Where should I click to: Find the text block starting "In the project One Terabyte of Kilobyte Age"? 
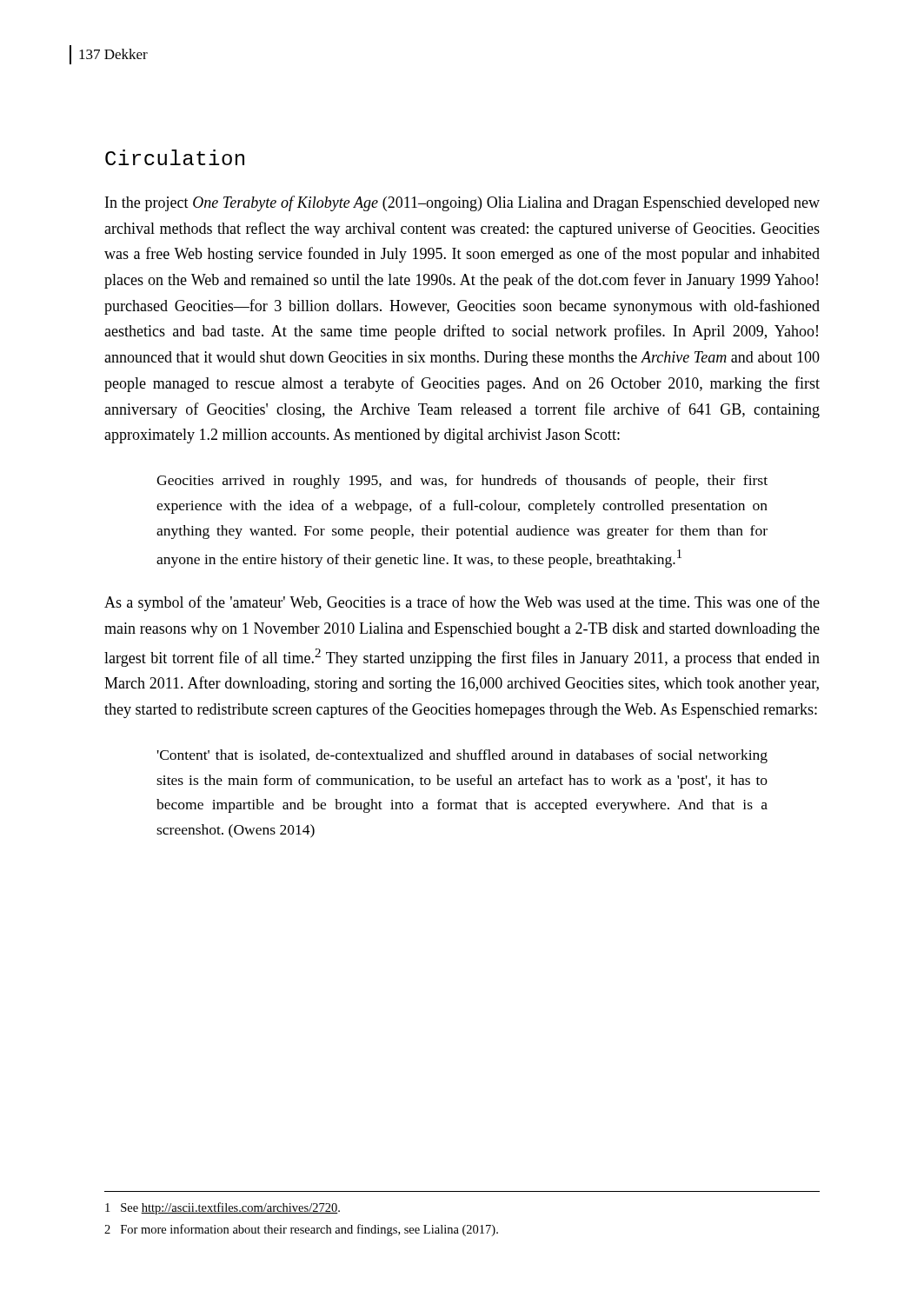462,319
